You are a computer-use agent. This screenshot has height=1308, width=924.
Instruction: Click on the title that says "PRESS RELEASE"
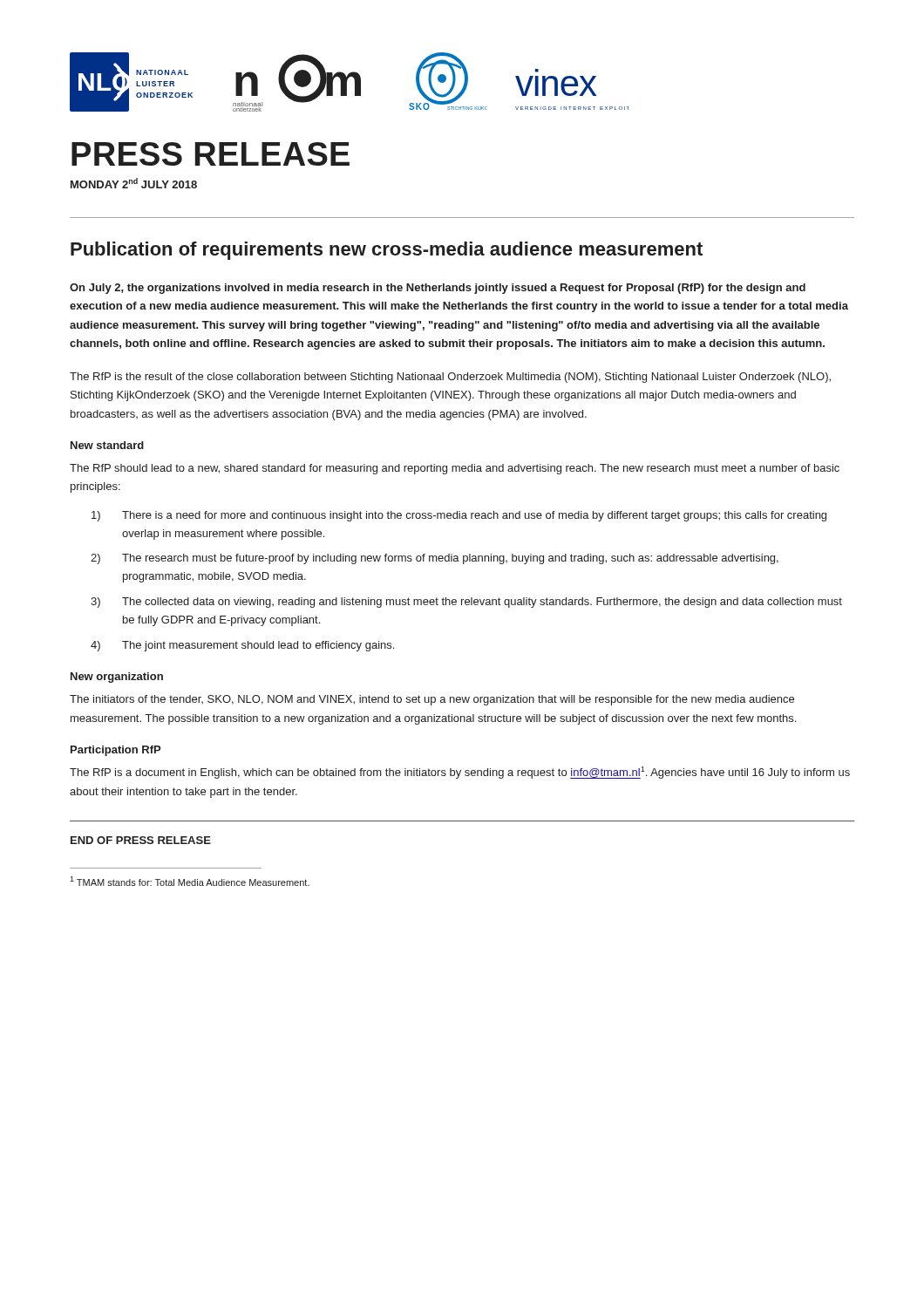[x=210, y=154]
